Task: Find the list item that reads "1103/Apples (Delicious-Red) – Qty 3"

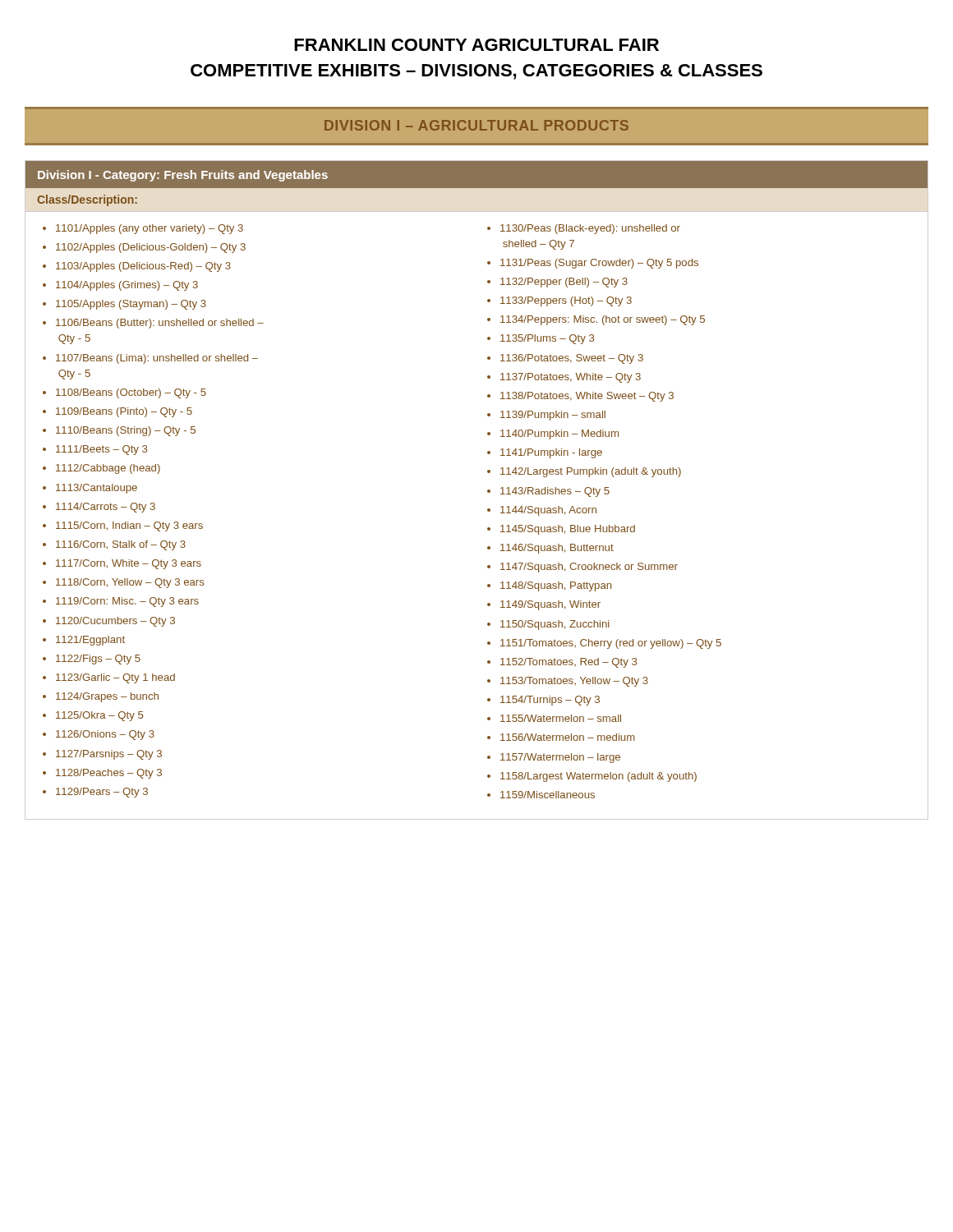Action: pos(143,266)
